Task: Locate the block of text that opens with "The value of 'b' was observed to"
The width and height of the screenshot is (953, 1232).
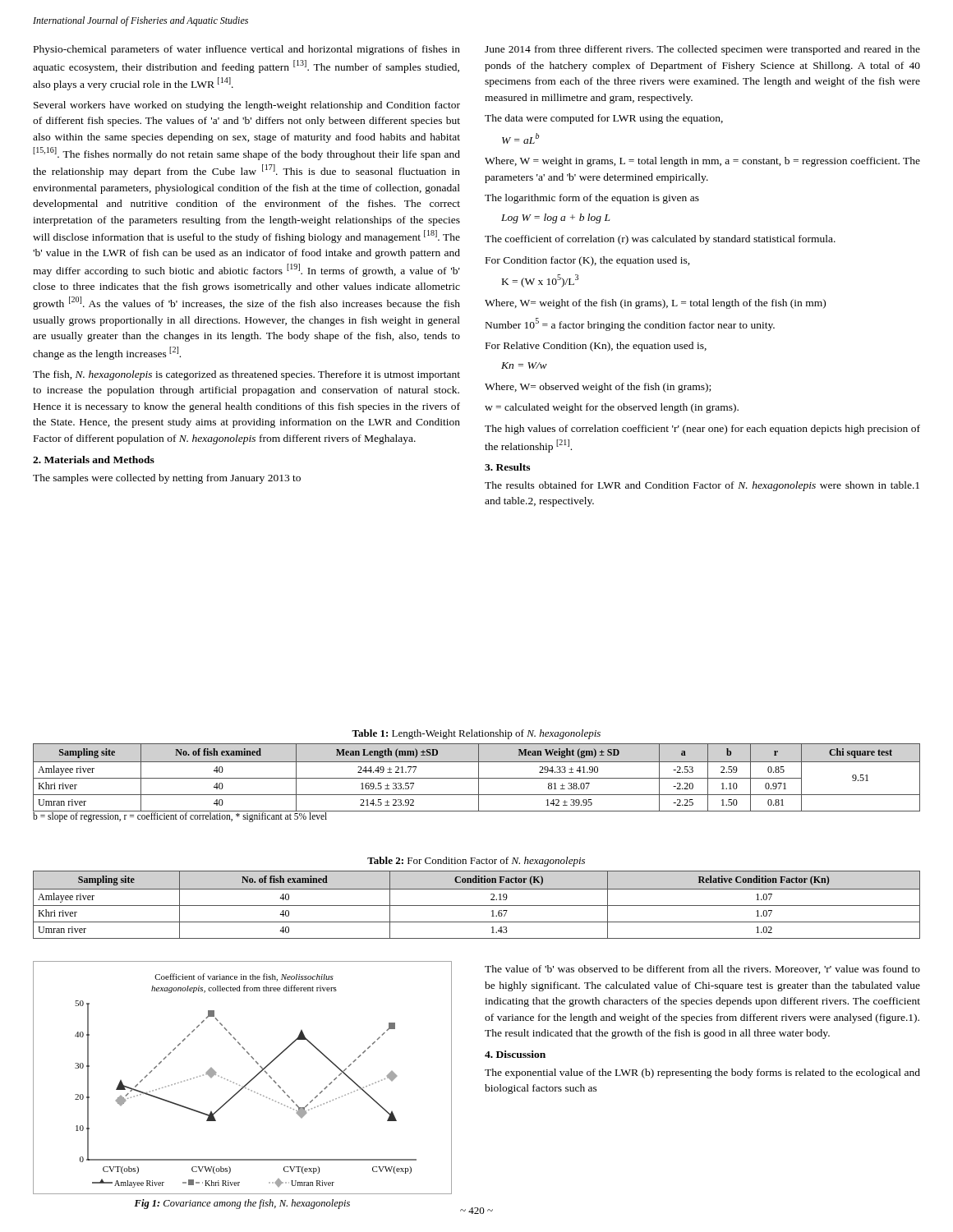Action: pyautogui.click(x=702, y=1001)
